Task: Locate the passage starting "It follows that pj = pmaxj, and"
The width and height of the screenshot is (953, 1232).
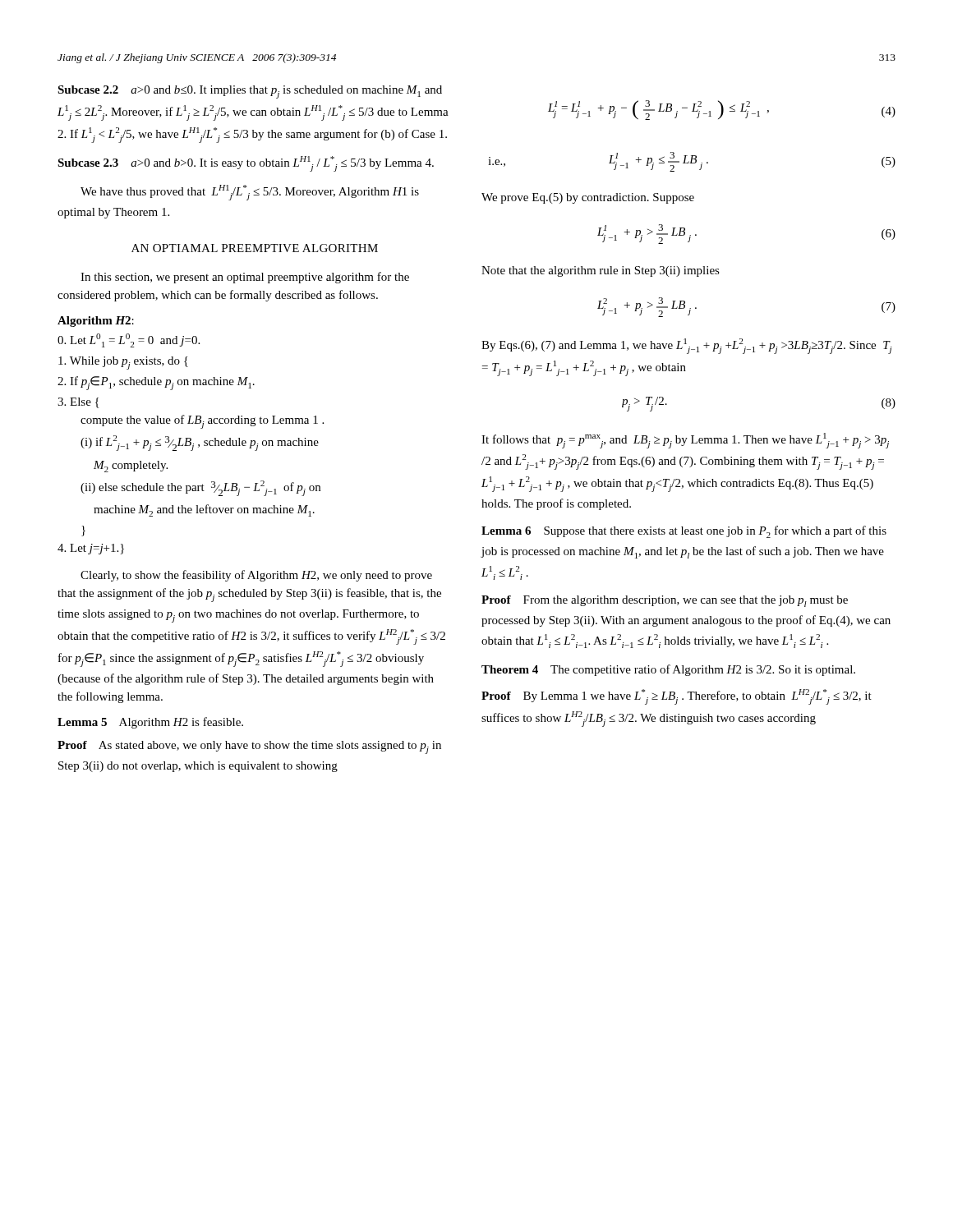Action: [x=685, y=470]
